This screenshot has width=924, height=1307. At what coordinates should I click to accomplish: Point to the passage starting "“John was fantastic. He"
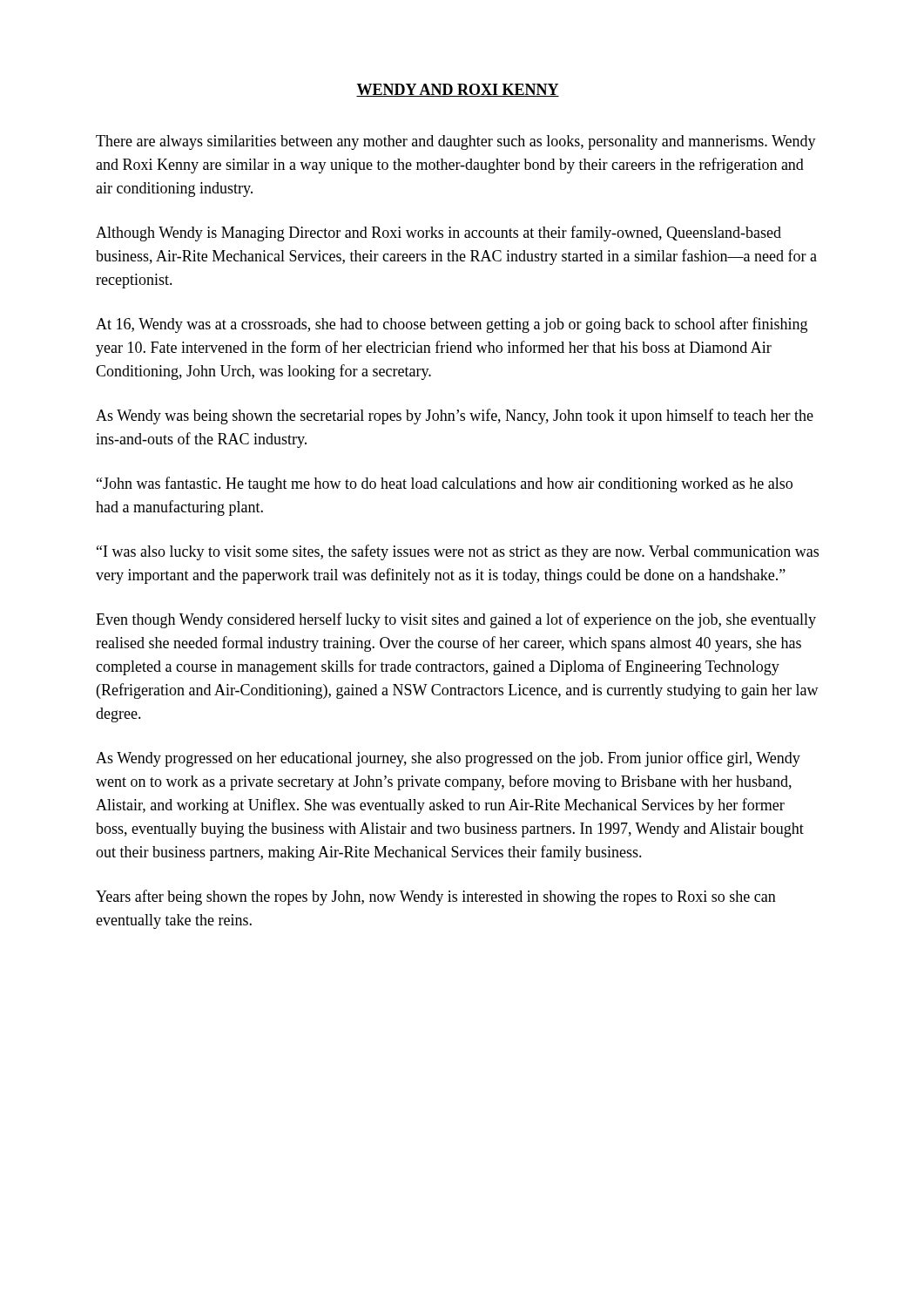pos(444,495)
